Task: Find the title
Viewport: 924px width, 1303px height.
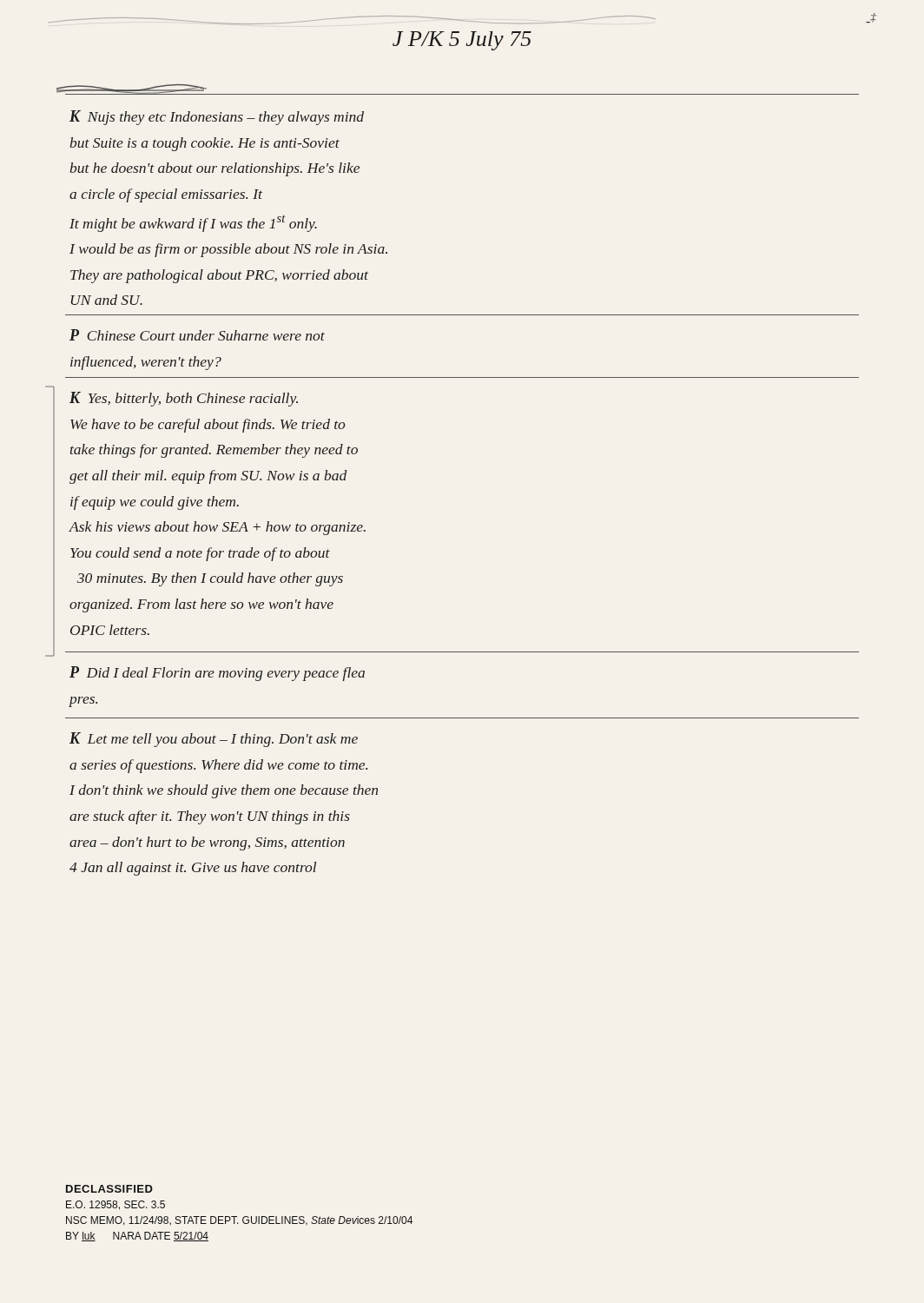Action: click(x=462, y=39)
